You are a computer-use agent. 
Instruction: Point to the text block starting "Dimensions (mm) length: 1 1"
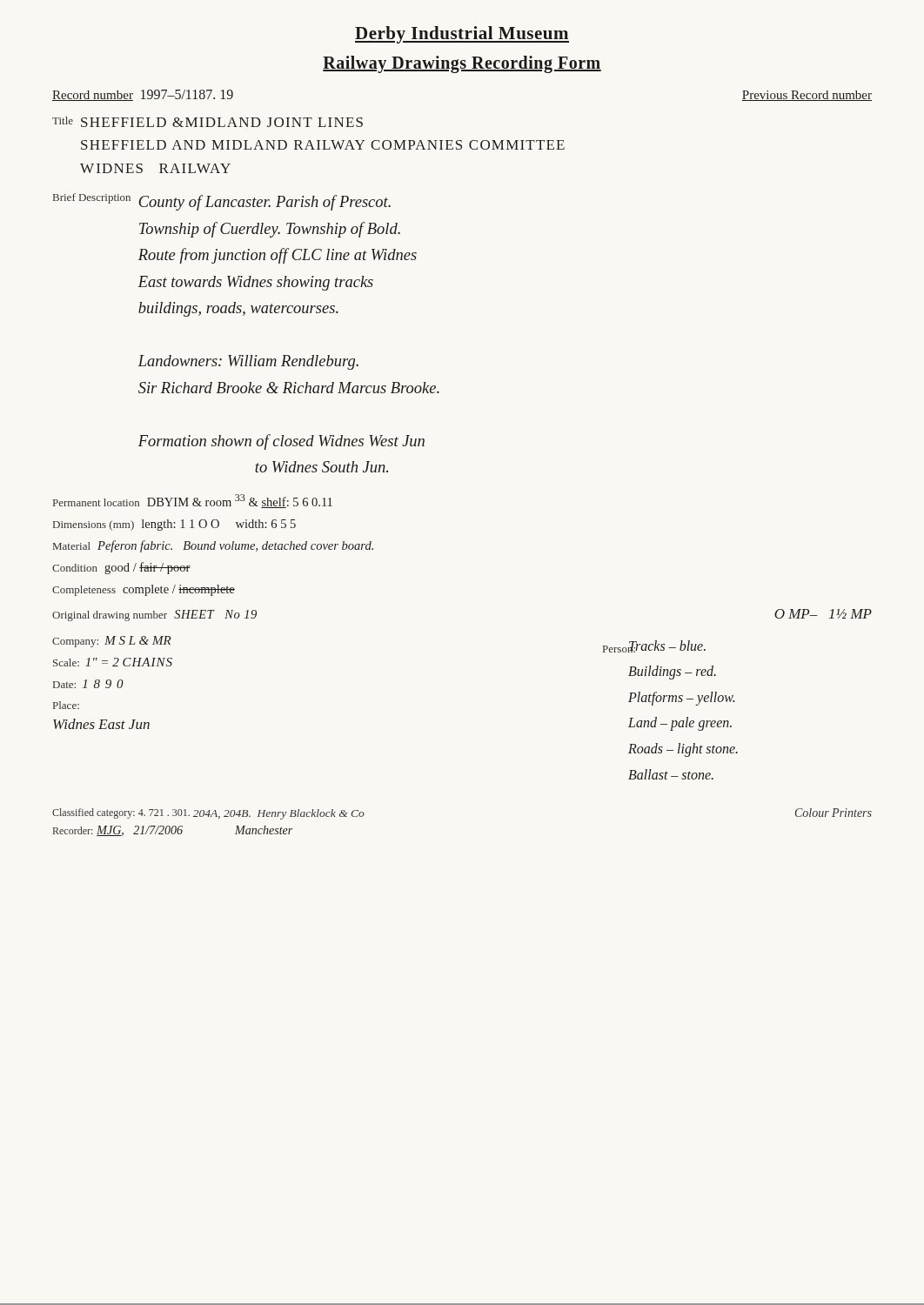tap(174, 524)
